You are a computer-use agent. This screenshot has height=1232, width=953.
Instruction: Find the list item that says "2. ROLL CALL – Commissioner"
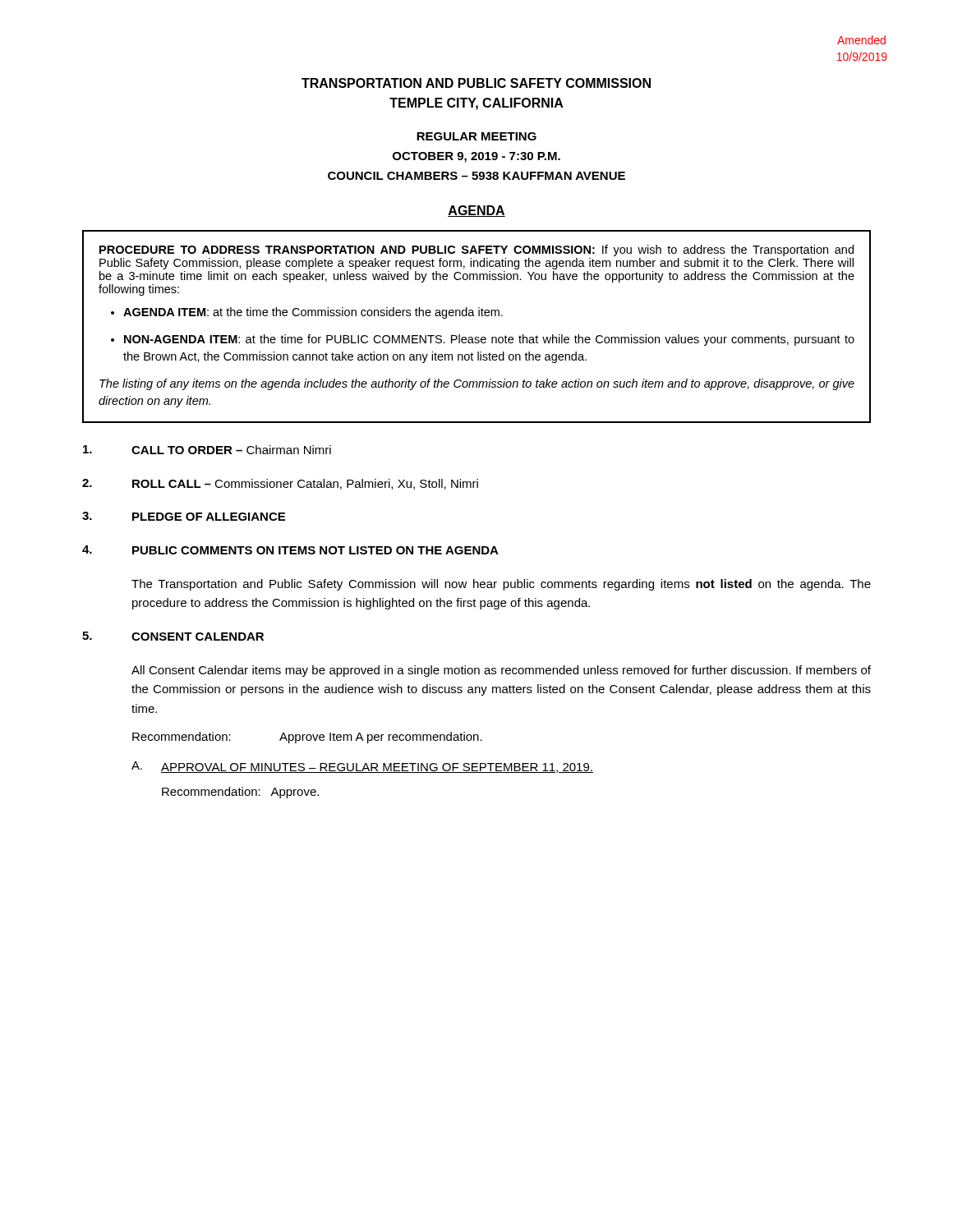[x=476, y=484]
